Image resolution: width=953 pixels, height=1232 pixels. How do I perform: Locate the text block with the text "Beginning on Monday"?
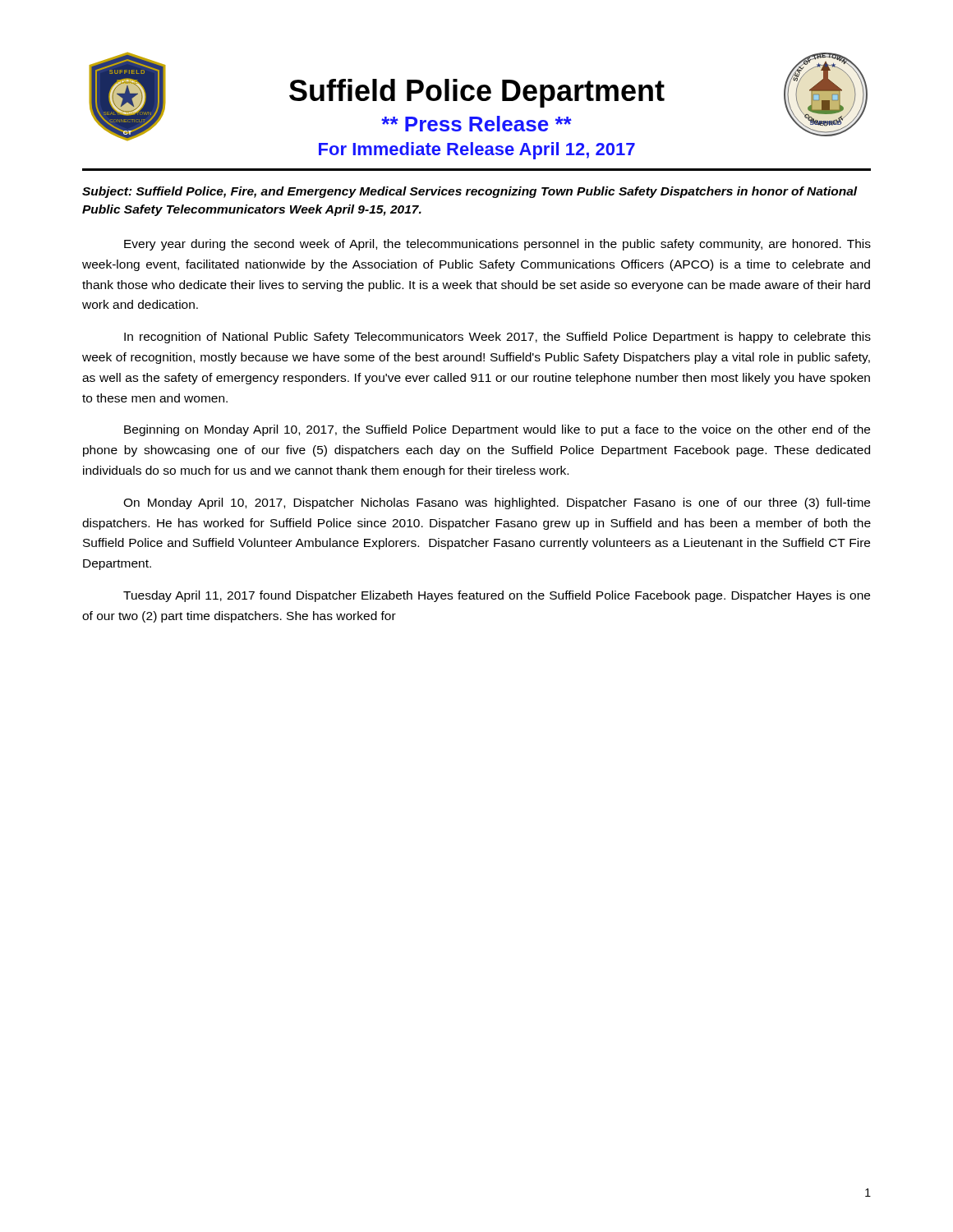(x=476, y=450)
